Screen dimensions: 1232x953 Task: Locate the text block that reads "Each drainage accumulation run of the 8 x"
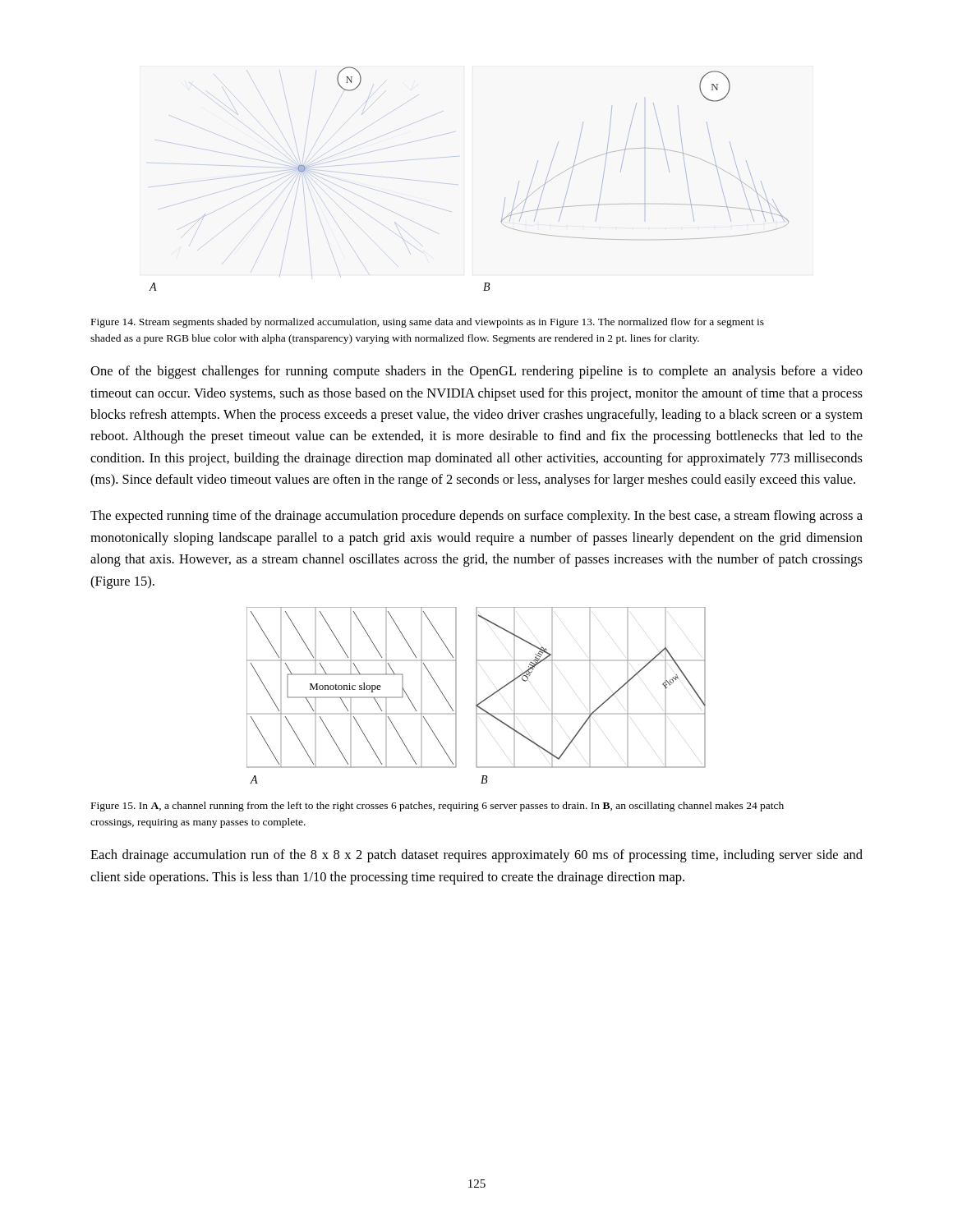476,866
